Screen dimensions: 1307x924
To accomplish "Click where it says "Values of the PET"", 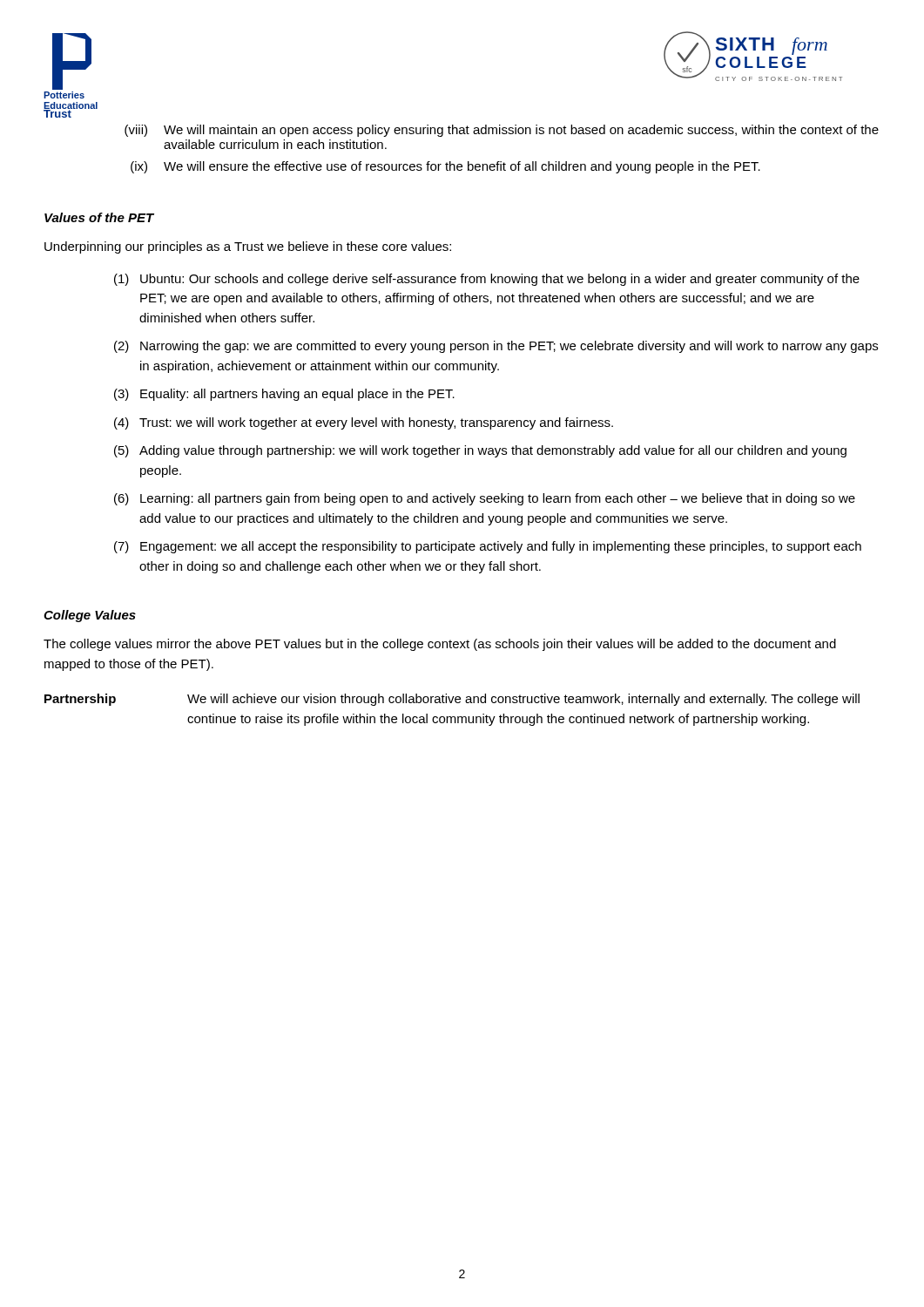I will [x=98, y=217].
